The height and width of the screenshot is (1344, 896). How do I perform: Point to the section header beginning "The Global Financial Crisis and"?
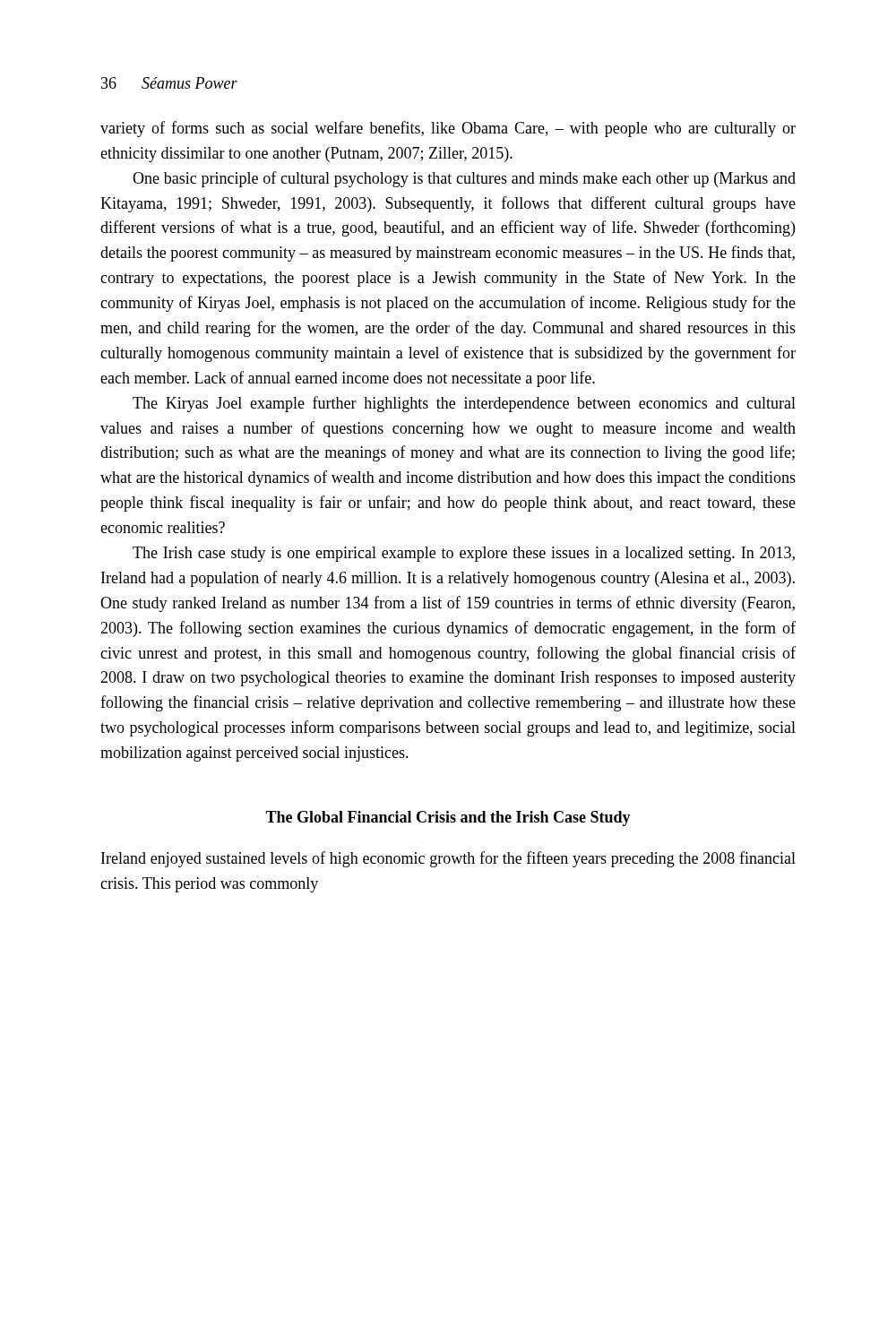(x=448, y=817)
